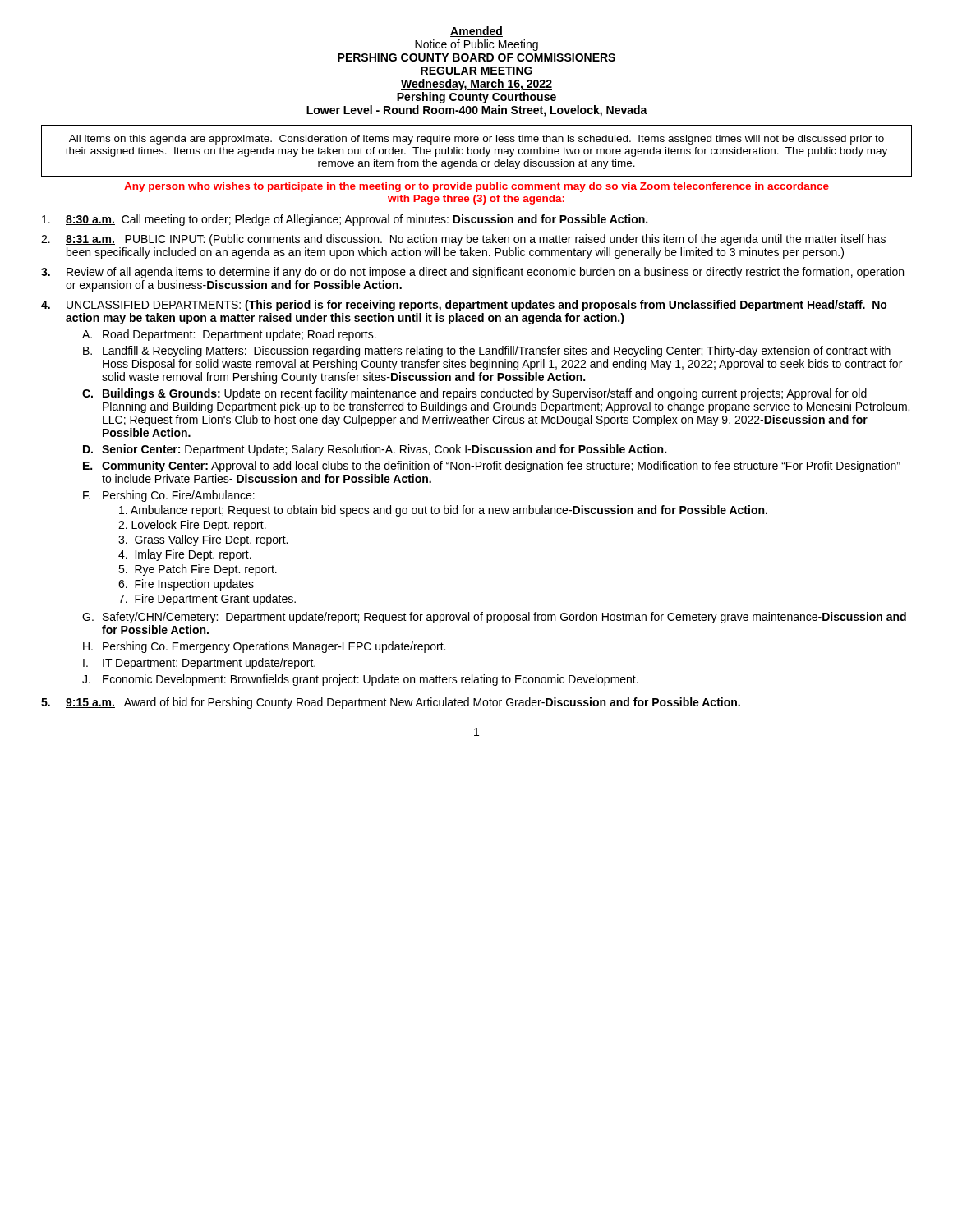953x1232 pixels.
Task: Find the region starting "3. Review of all"
Action: 476,278
